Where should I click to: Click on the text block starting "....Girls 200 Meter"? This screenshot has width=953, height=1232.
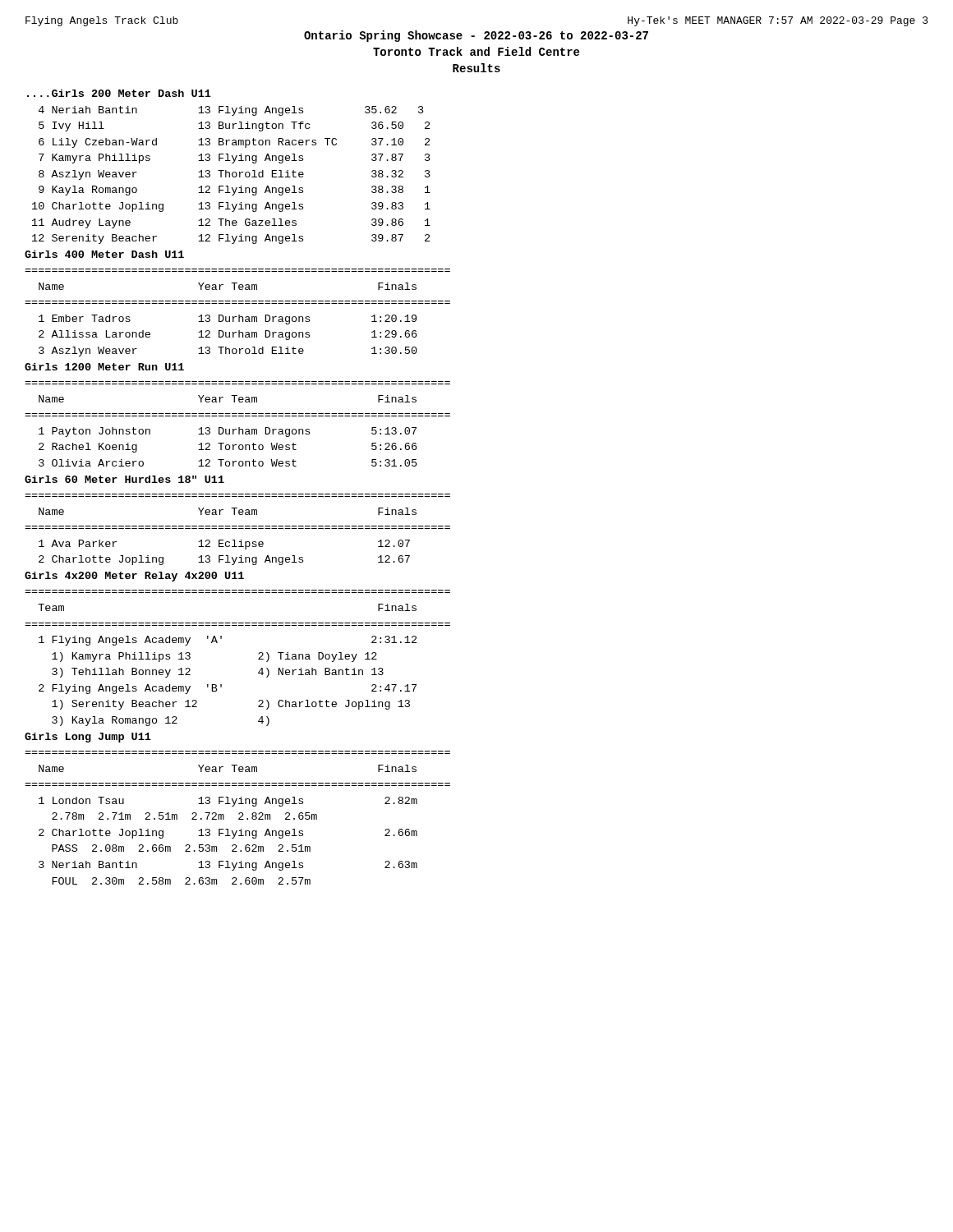pos(119,93)
